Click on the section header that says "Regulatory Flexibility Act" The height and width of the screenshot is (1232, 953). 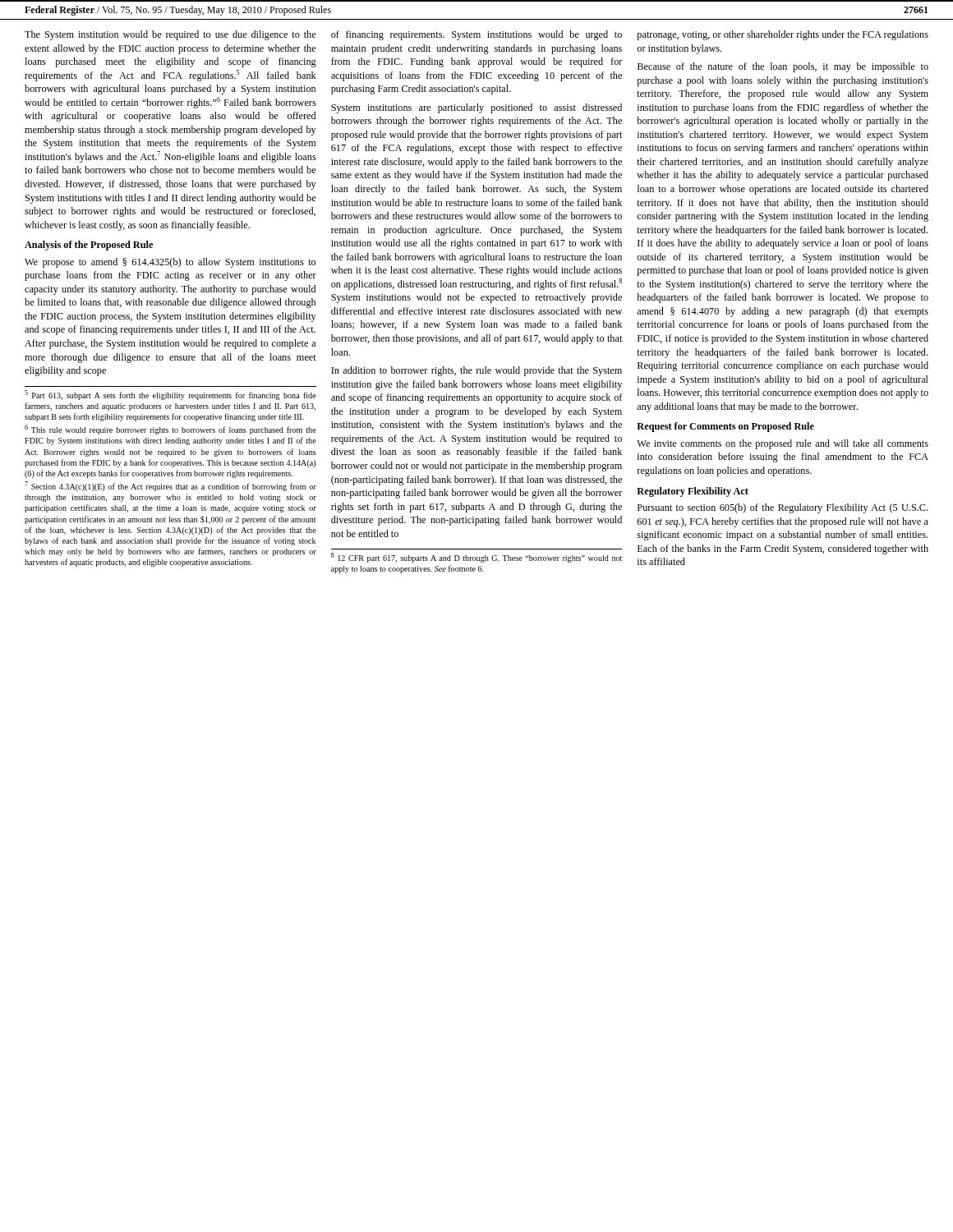pyautogui.click(x=693, y=491)
